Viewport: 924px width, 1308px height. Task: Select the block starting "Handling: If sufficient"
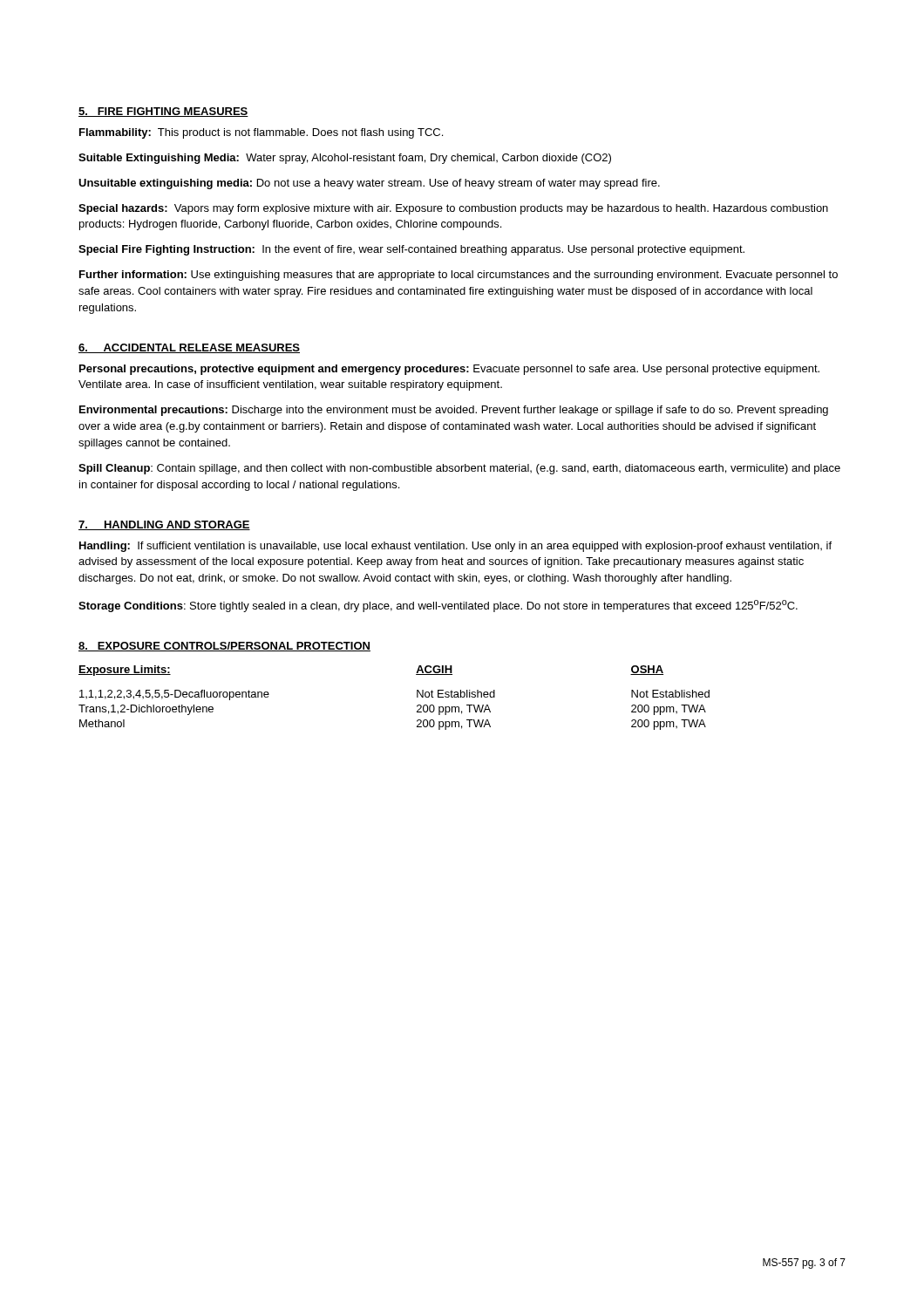pos(455,561)
